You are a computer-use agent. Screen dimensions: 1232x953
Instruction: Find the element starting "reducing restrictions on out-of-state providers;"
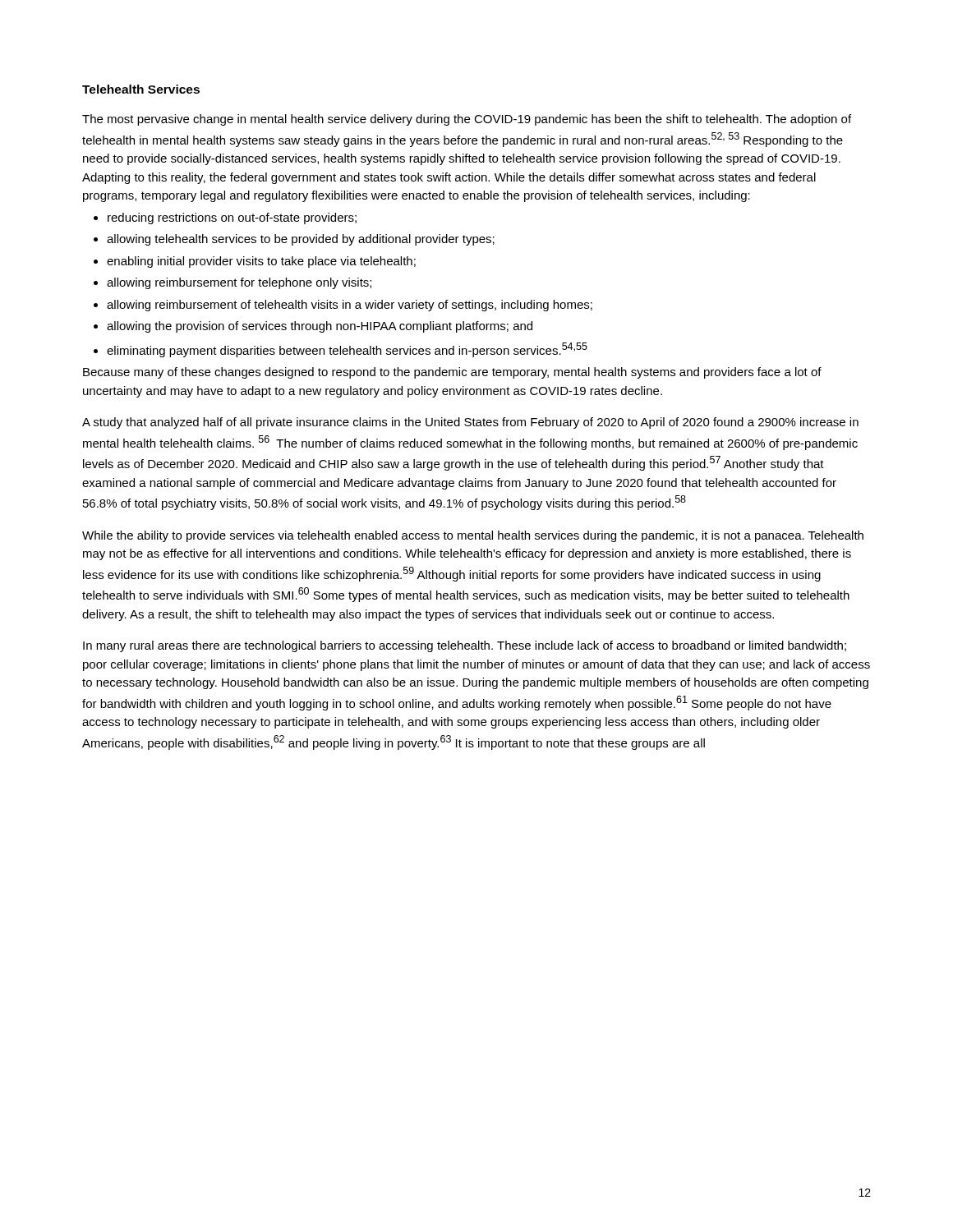[232, 217]
